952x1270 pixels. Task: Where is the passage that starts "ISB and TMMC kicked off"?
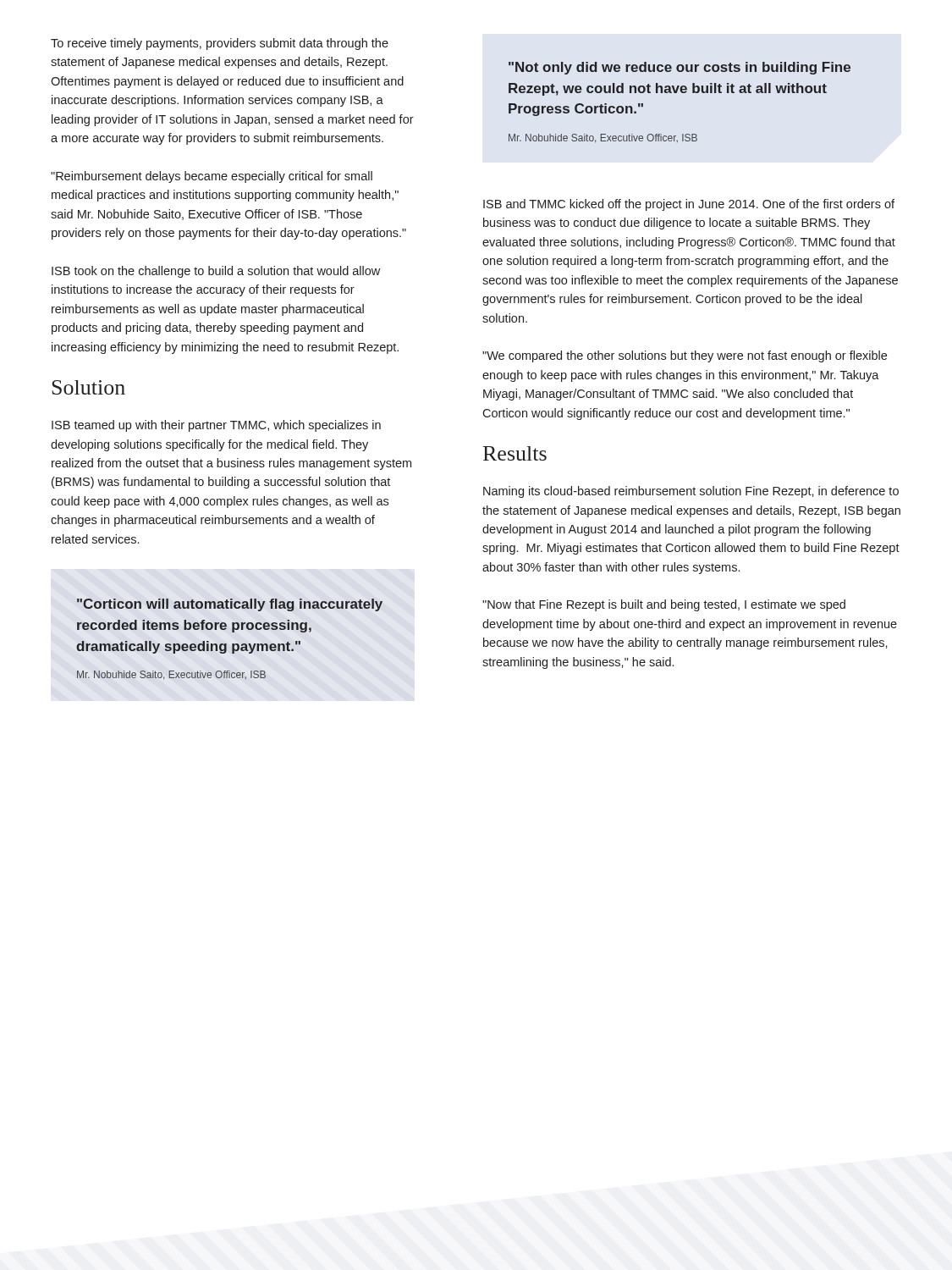[690, 261]
